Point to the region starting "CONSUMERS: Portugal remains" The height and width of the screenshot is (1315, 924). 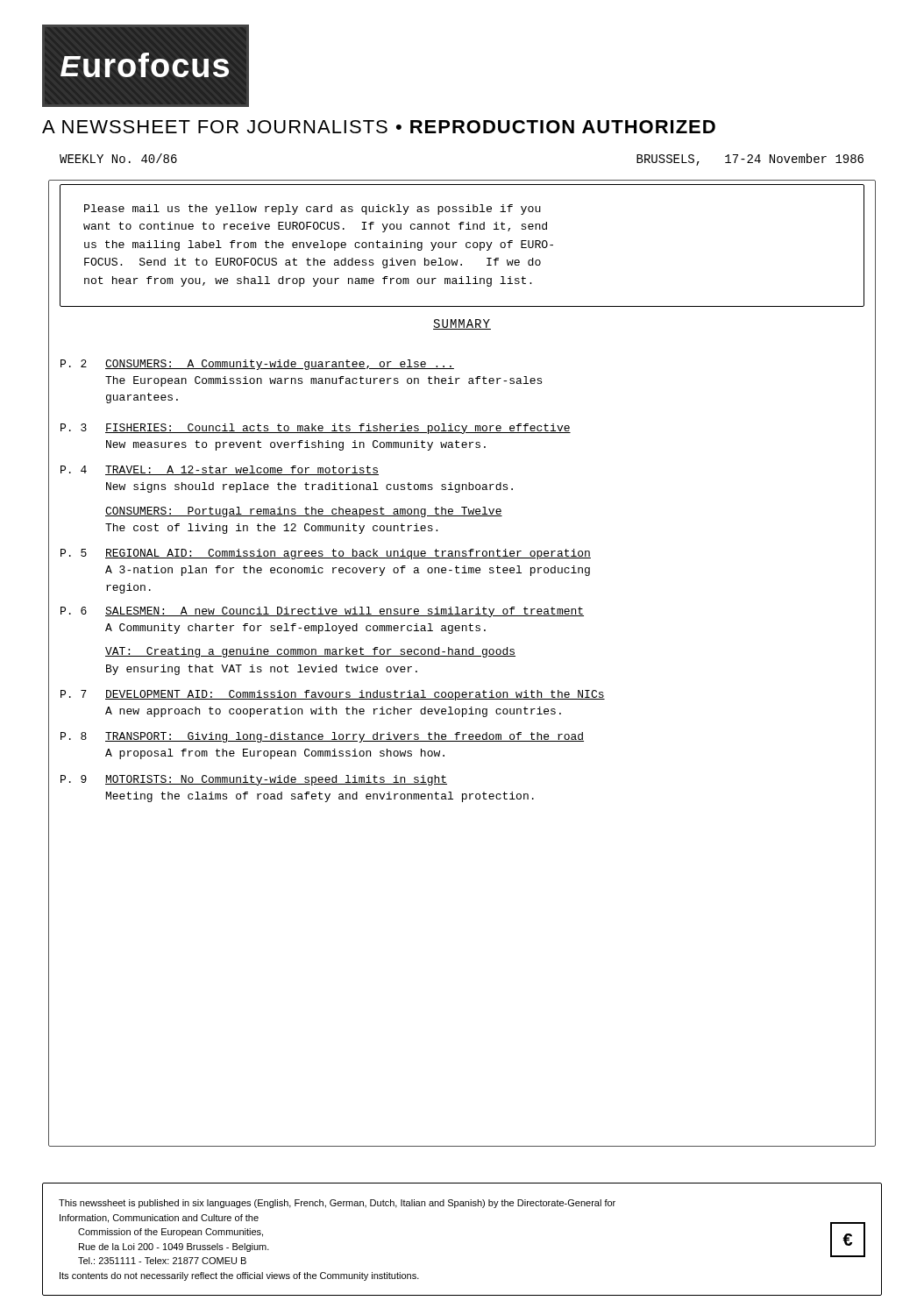[x=485, y=520]
